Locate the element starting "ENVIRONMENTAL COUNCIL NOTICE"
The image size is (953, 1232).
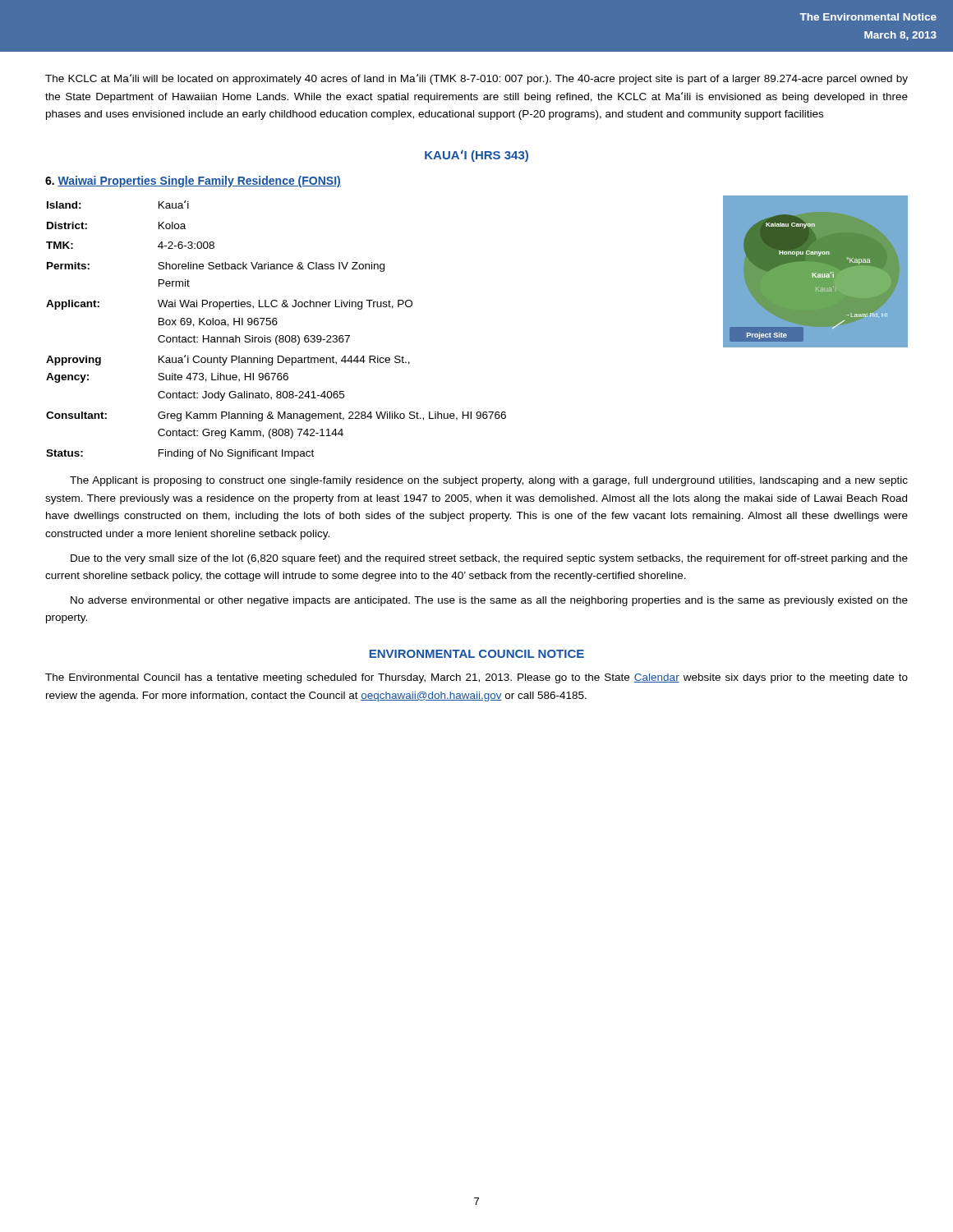pos(476,653)
